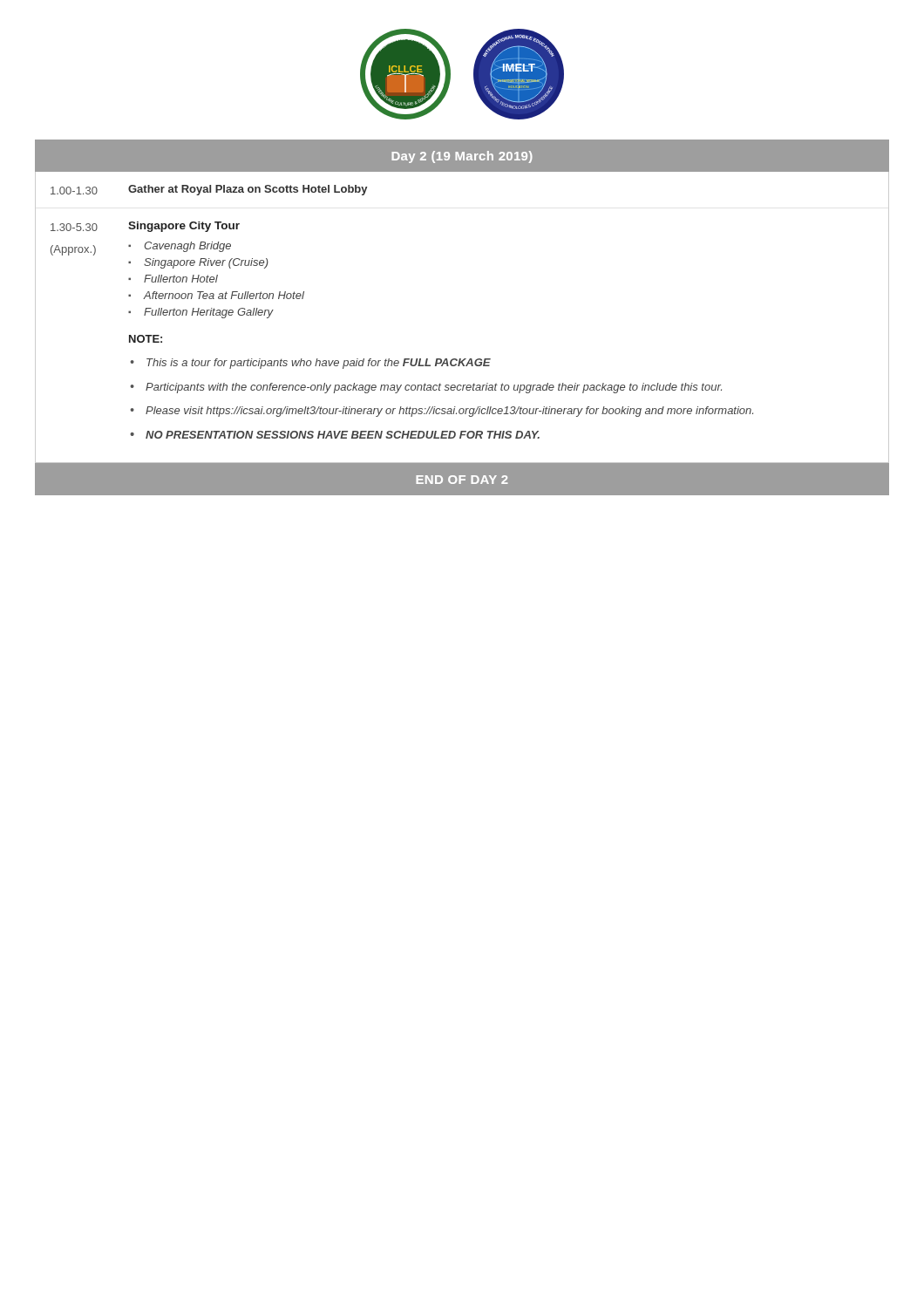Find the list item that says "Singapore River (Cruise)"
Screen dimensions: 1308x924
206,262
